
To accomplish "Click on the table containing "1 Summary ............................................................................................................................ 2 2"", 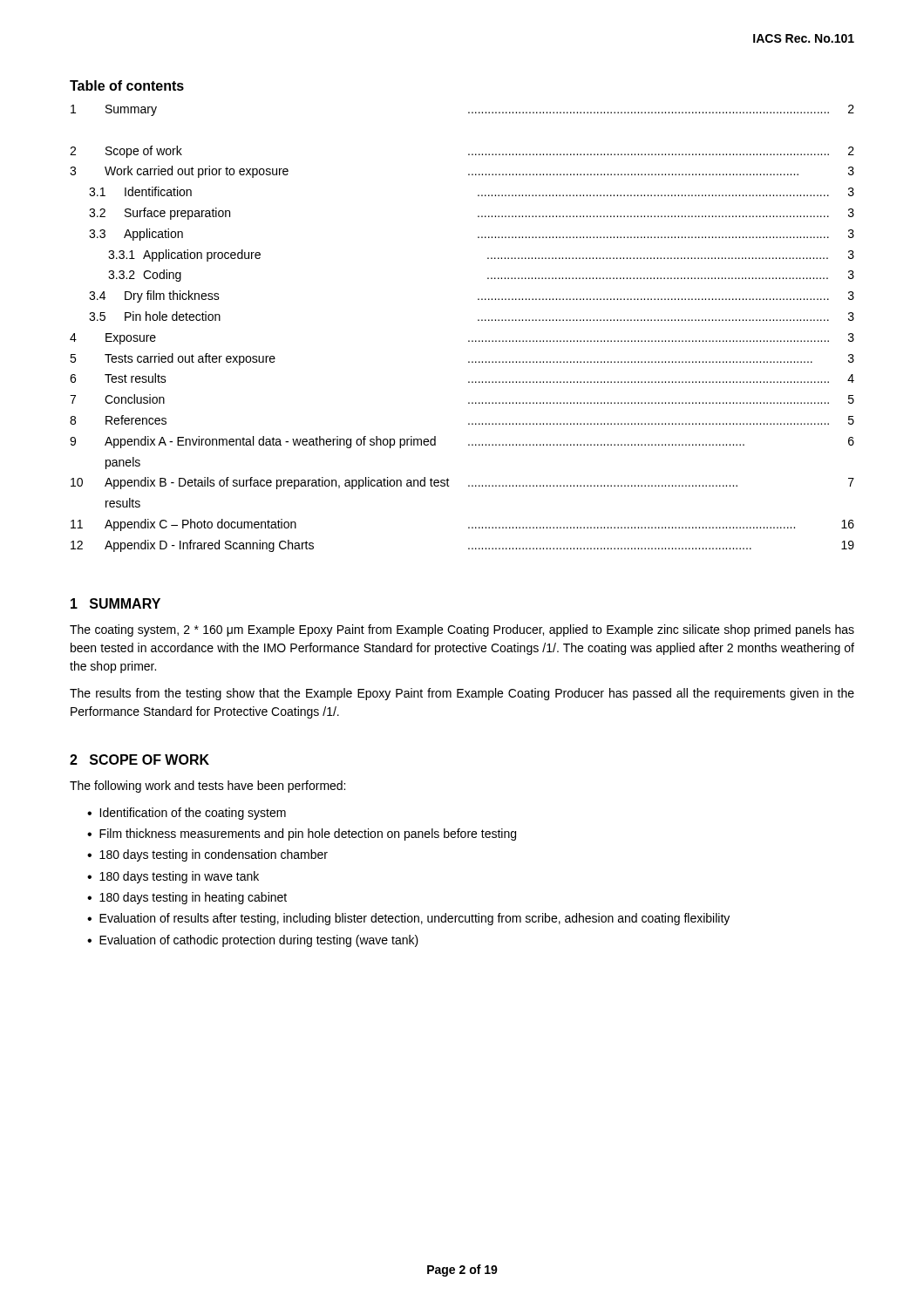I will coord(462,328).
